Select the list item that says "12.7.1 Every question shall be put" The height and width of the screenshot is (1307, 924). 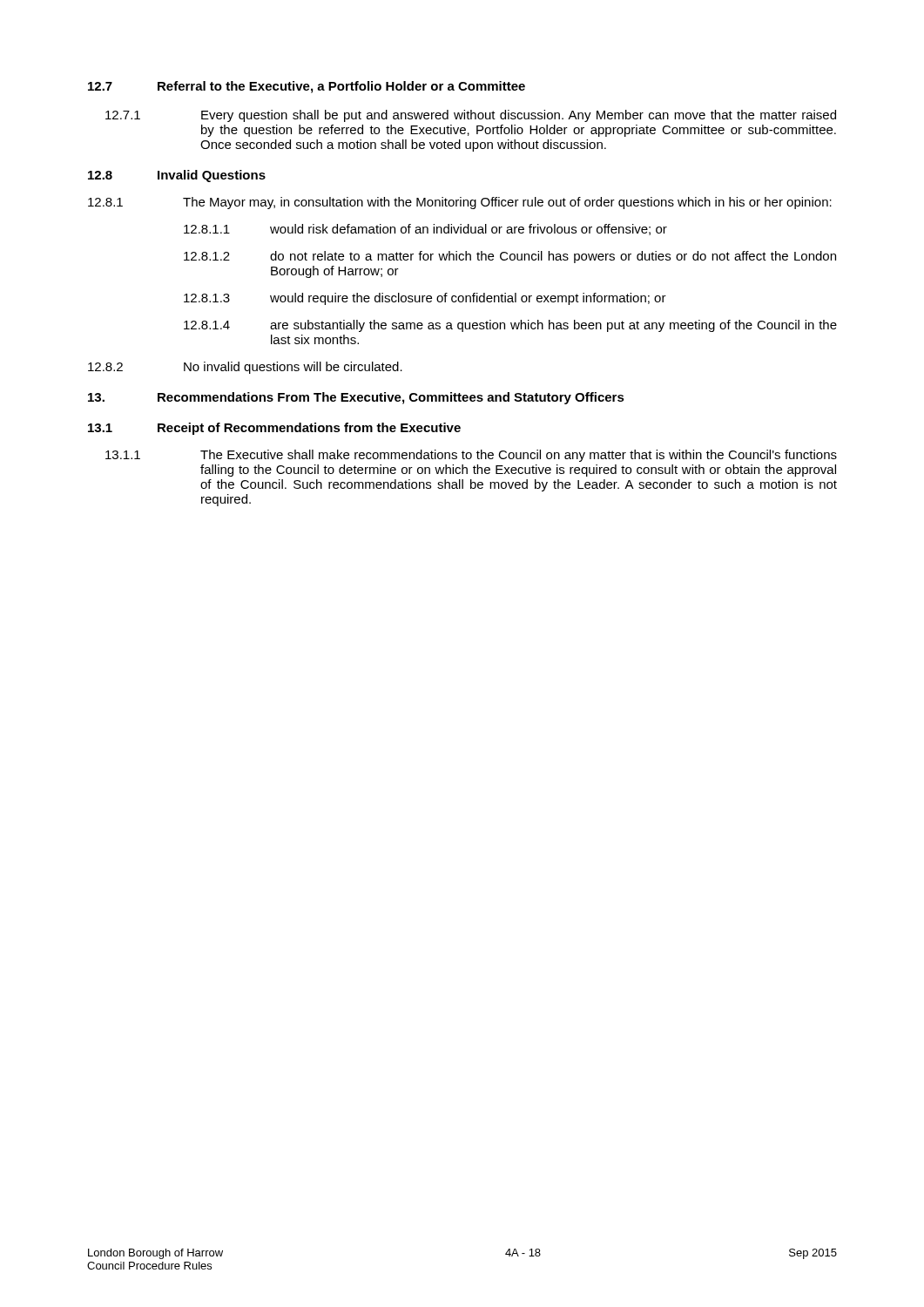pos(462,129)
